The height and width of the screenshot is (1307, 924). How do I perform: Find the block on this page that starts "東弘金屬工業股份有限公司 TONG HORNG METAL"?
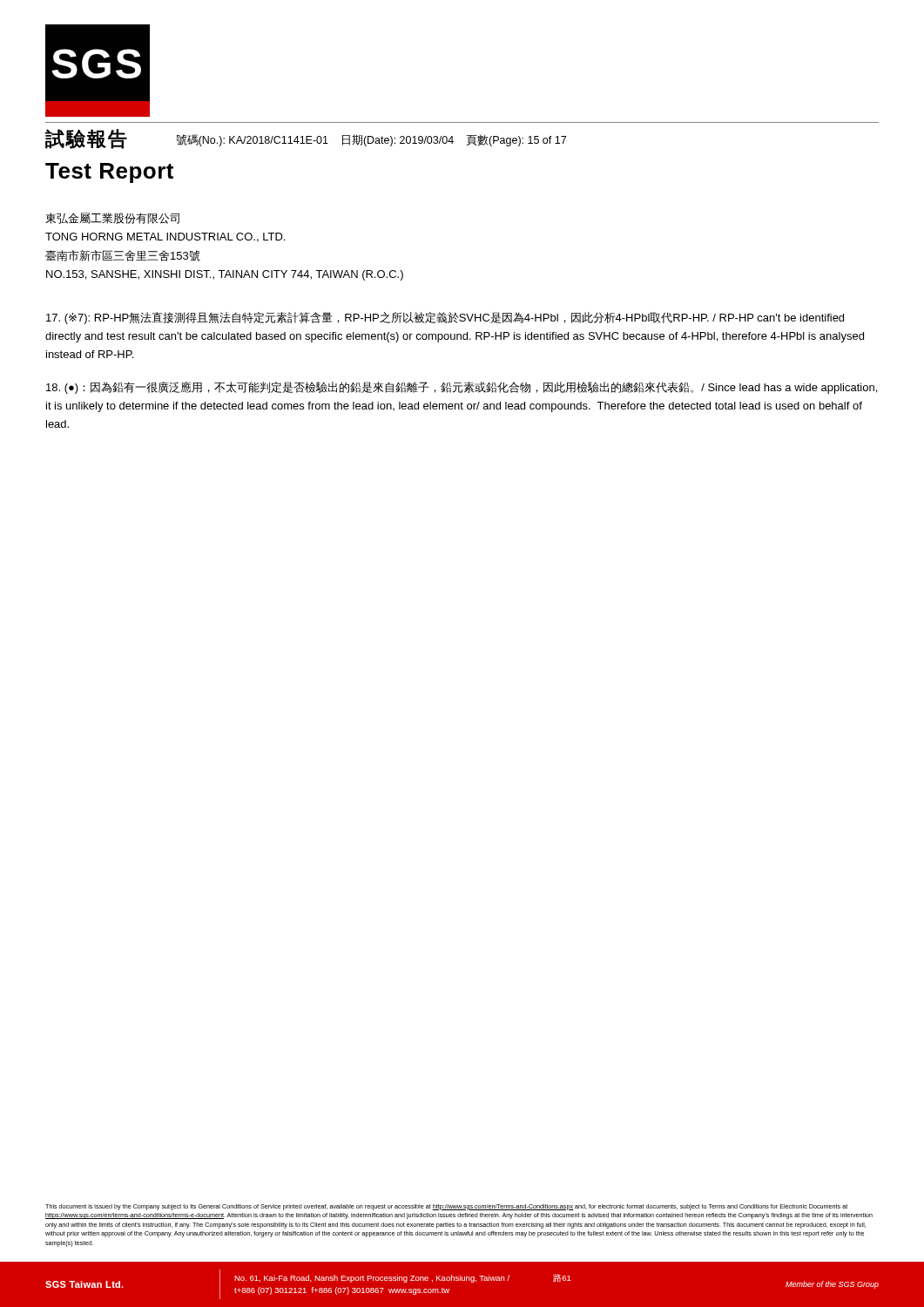[224, 246]
